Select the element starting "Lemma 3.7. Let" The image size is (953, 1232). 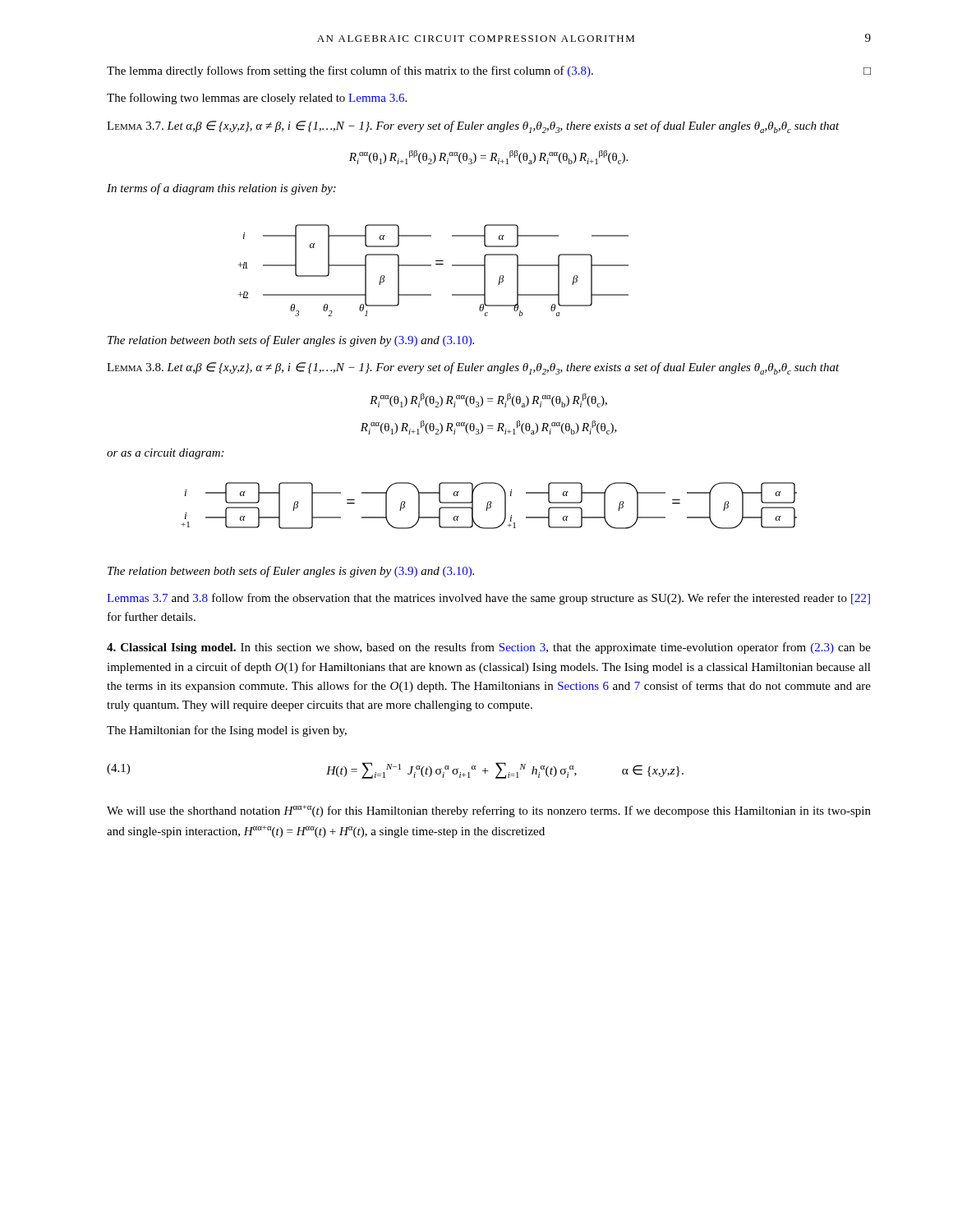click(473, 126)
